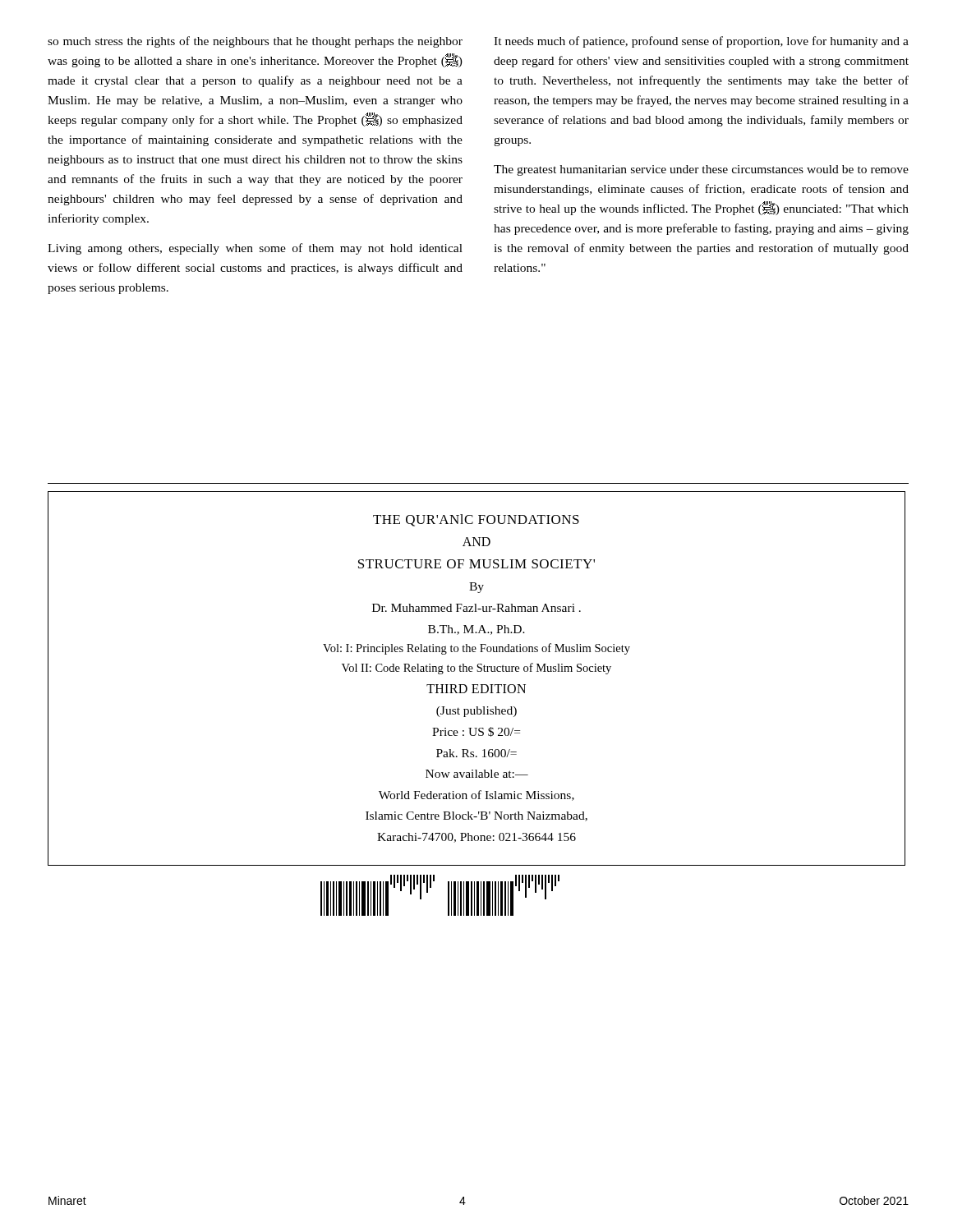Screen dimensions: 1232x953
Task: Find the region starting "It needs much of patience,"
Action: pyautogui.click(x=701, y=42)
